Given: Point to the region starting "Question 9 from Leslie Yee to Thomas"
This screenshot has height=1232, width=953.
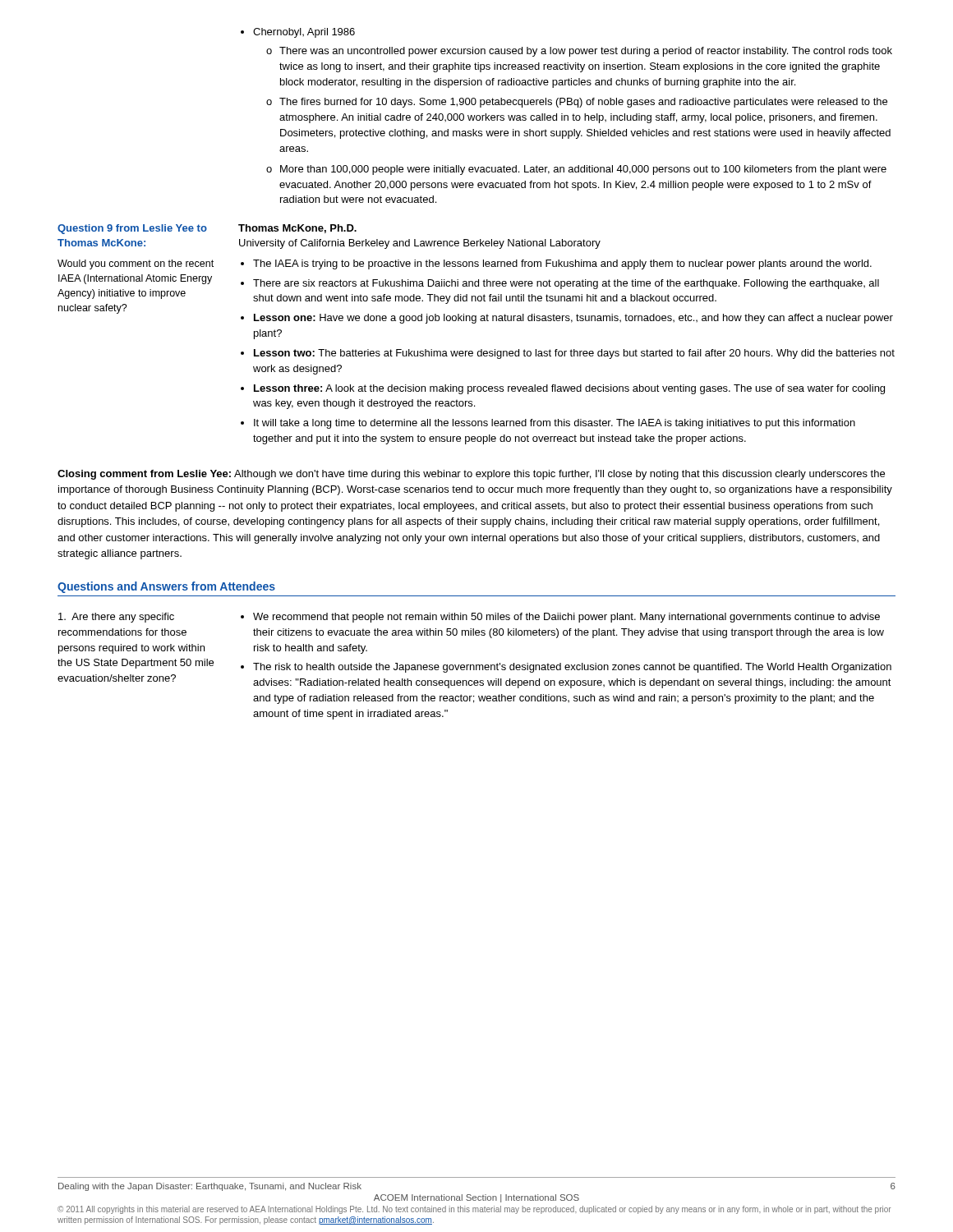Looking at the screenshot, I should (x=132, y=236).
